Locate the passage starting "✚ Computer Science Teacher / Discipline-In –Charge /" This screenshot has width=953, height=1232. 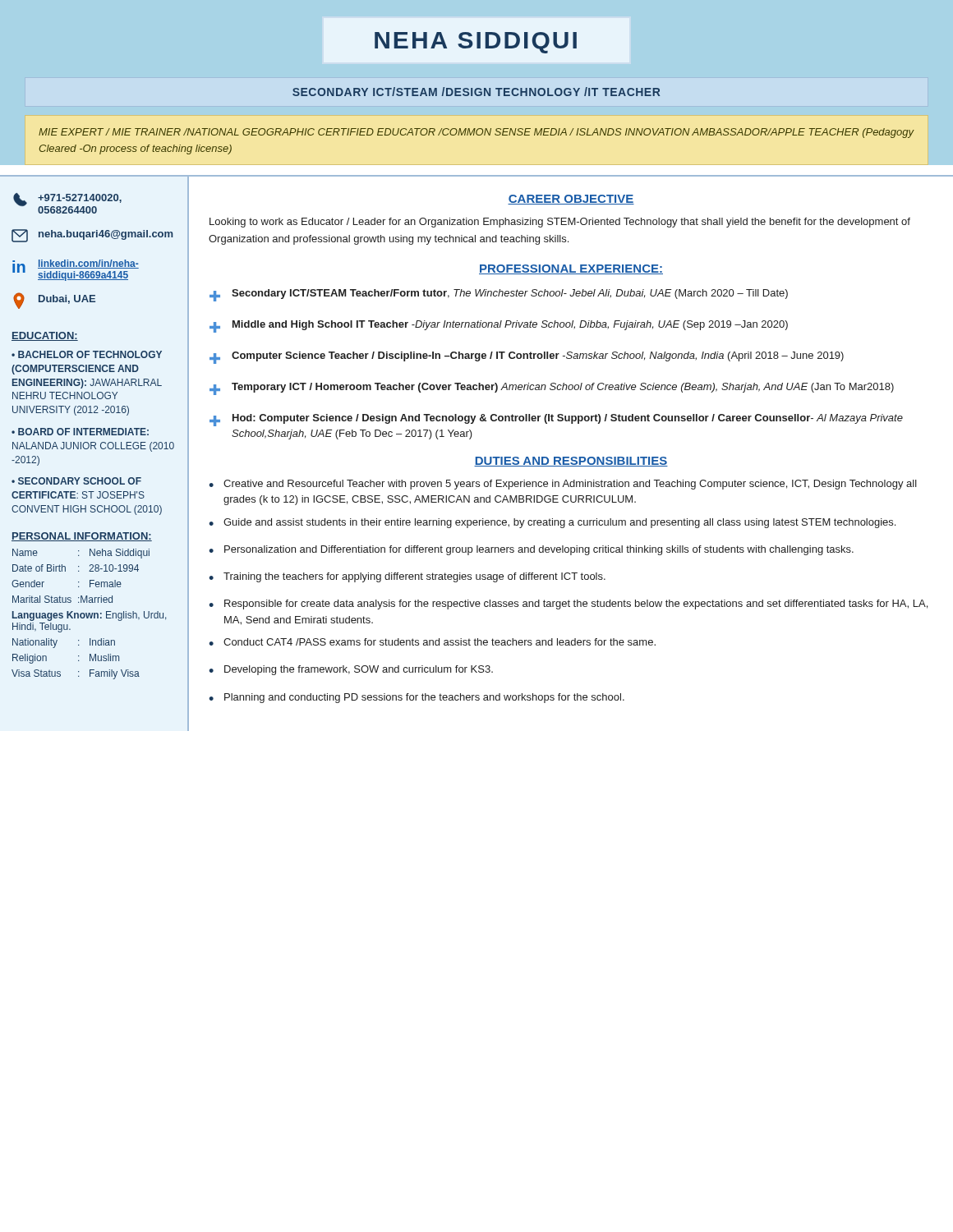(571, 359)
